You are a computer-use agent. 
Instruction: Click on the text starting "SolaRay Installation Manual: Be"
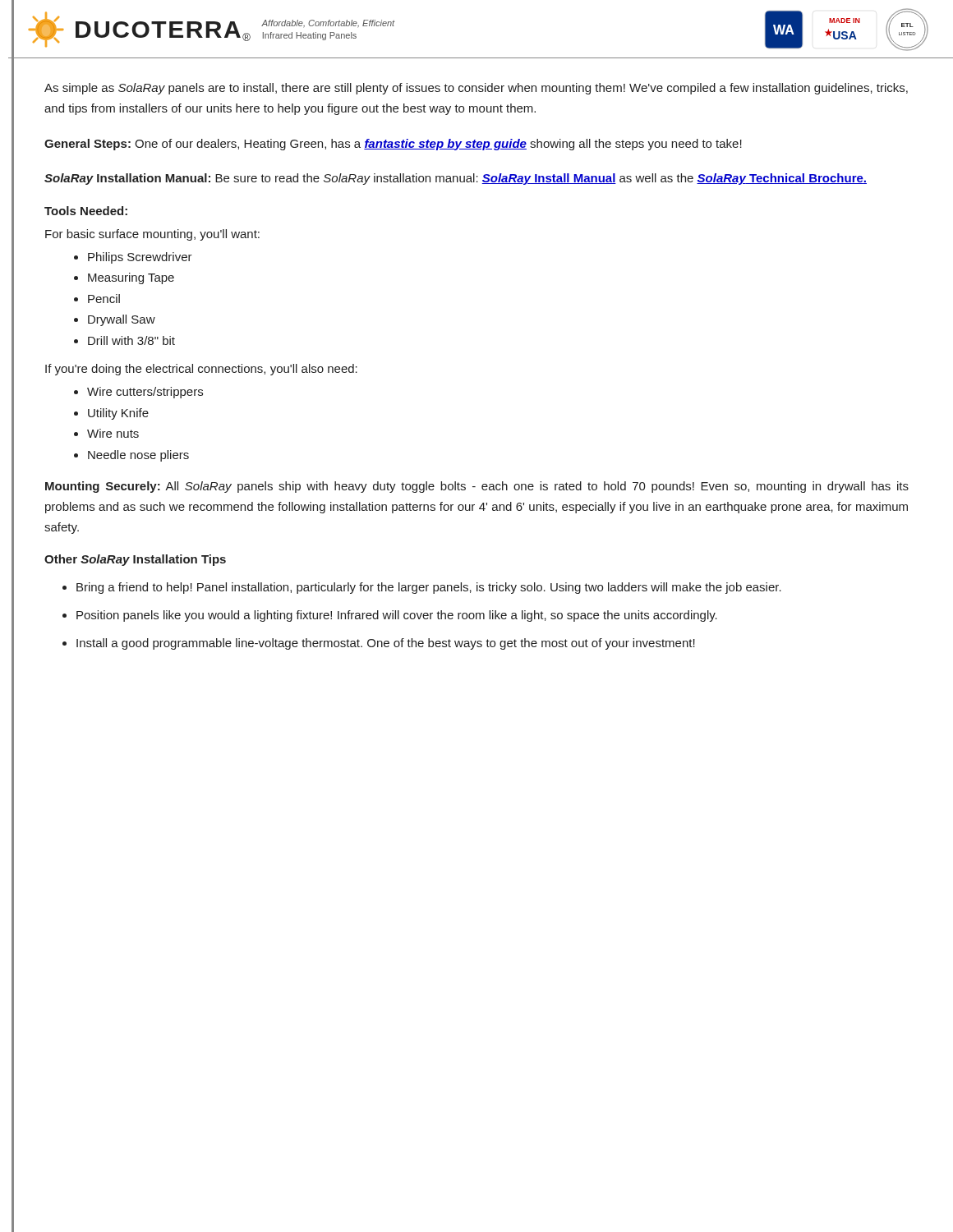click(456, 178)
